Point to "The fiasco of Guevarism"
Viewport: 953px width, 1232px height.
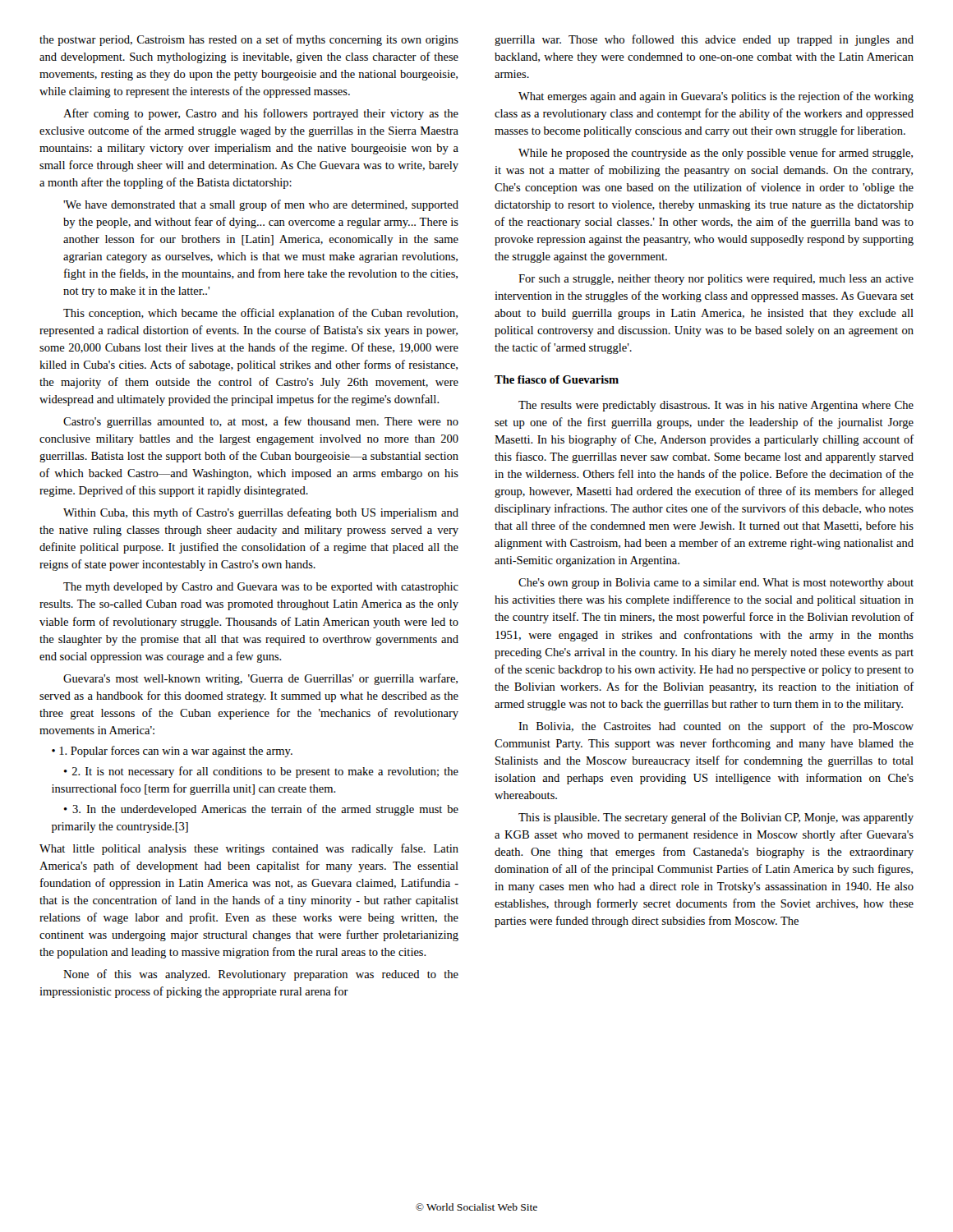(x=557, y=379)
